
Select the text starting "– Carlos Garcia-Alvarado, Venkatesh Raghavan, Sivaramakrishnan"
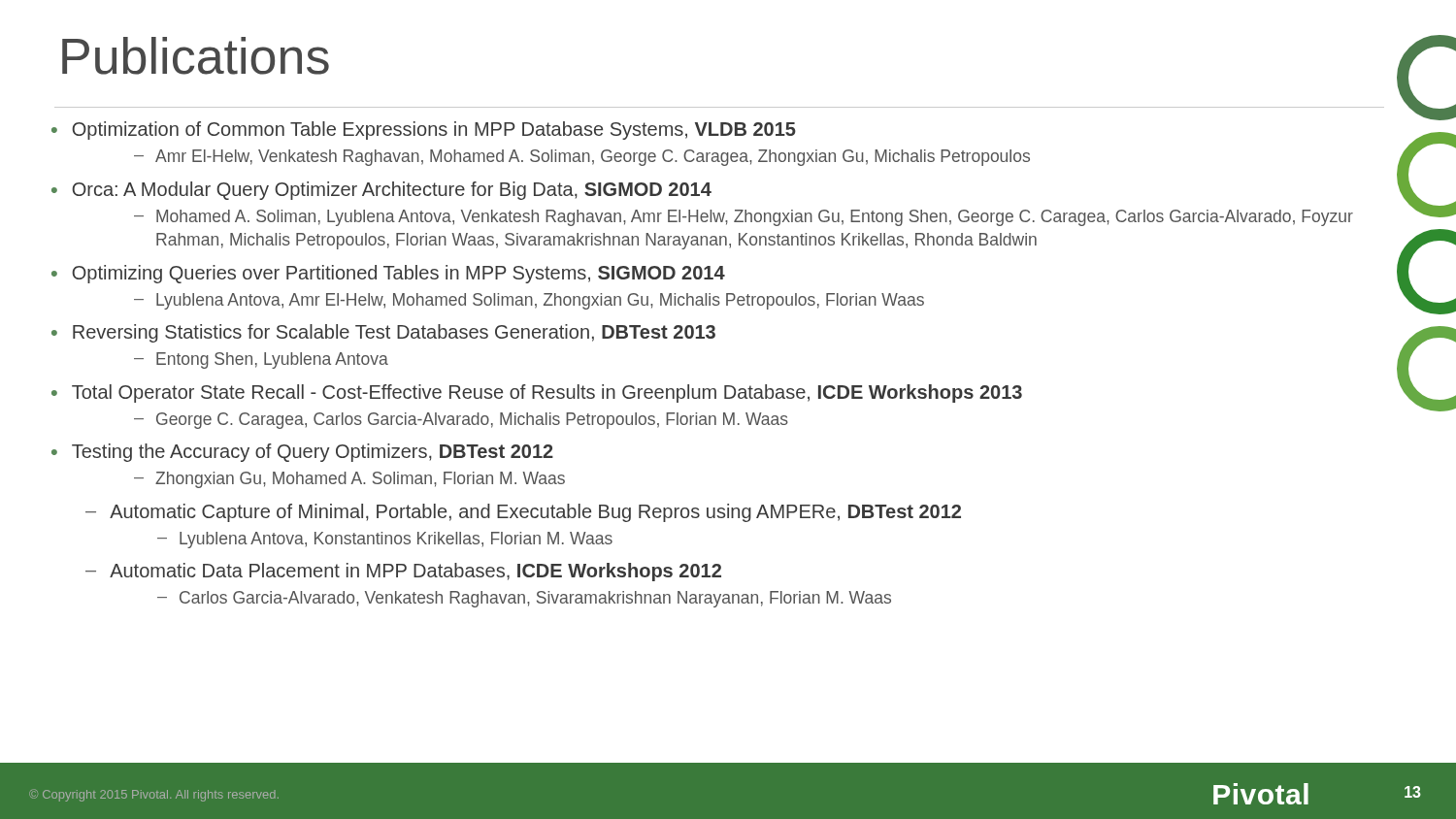(x=525, y=598)
